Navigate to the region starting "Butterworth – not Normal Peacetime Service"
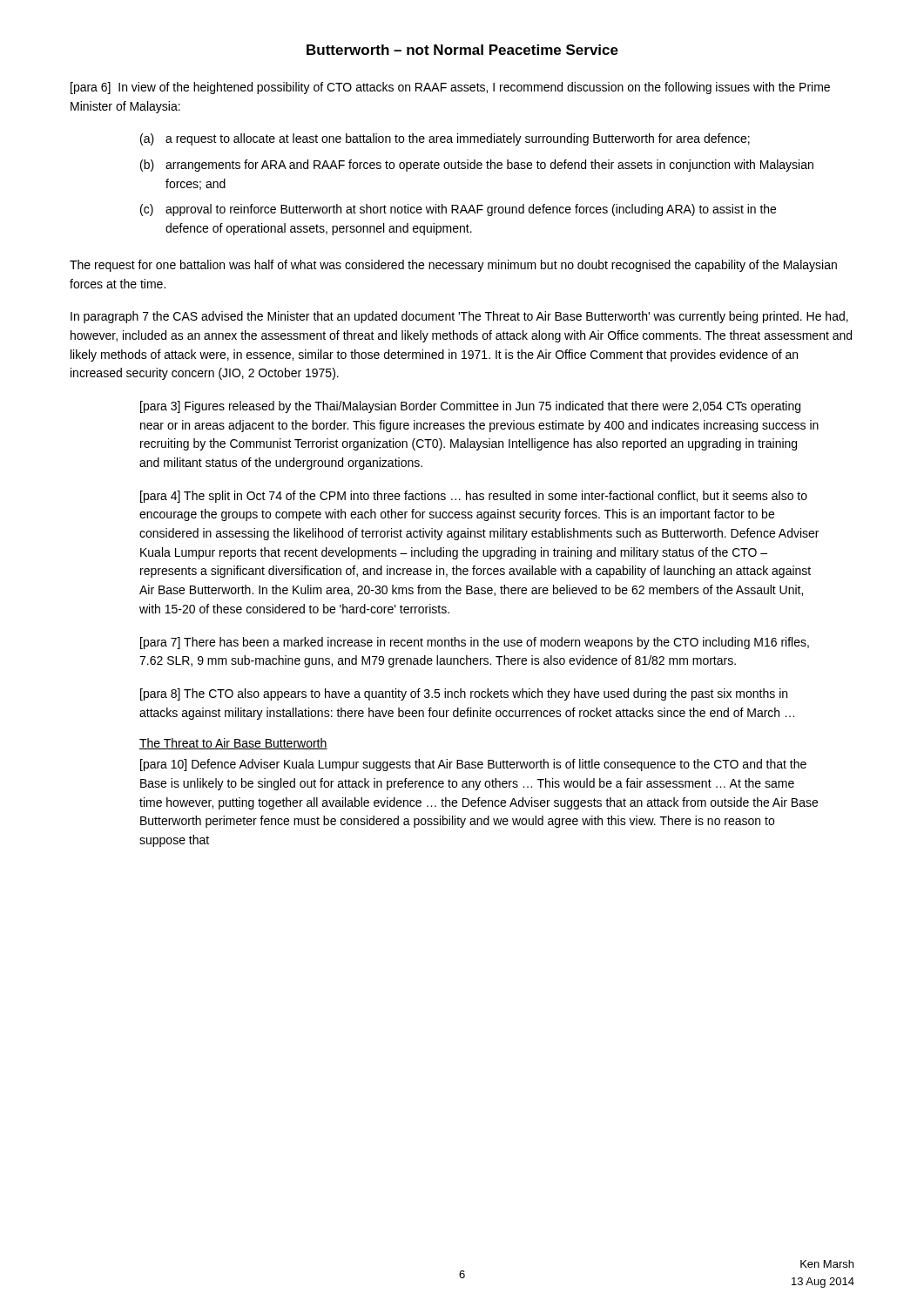Image resolution: width=924 pixels, height=1307 pixels. [x=462, y=50]
